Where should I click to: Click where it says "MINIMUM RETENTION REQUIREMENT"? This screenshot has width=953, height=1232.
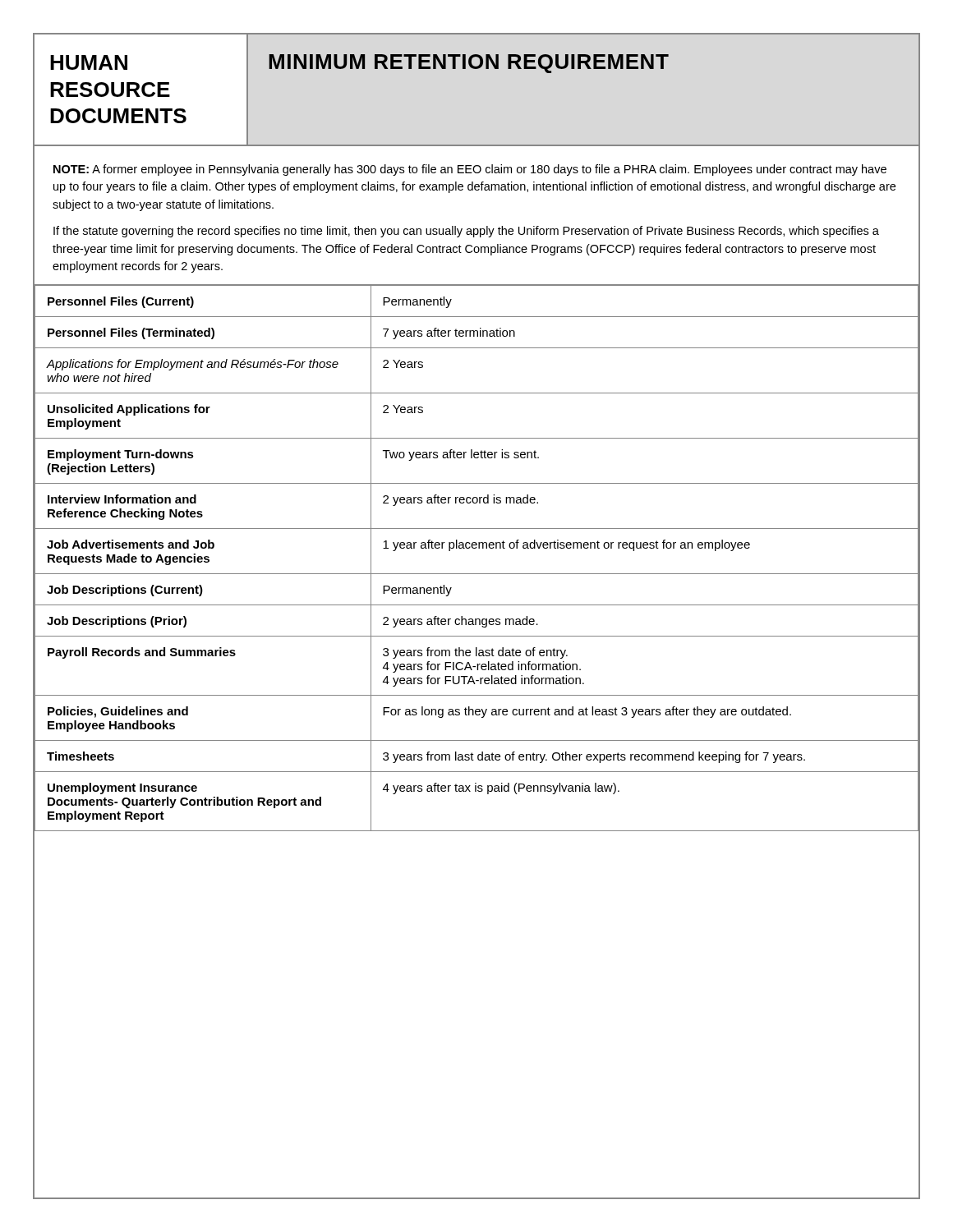tap(468, 62)
